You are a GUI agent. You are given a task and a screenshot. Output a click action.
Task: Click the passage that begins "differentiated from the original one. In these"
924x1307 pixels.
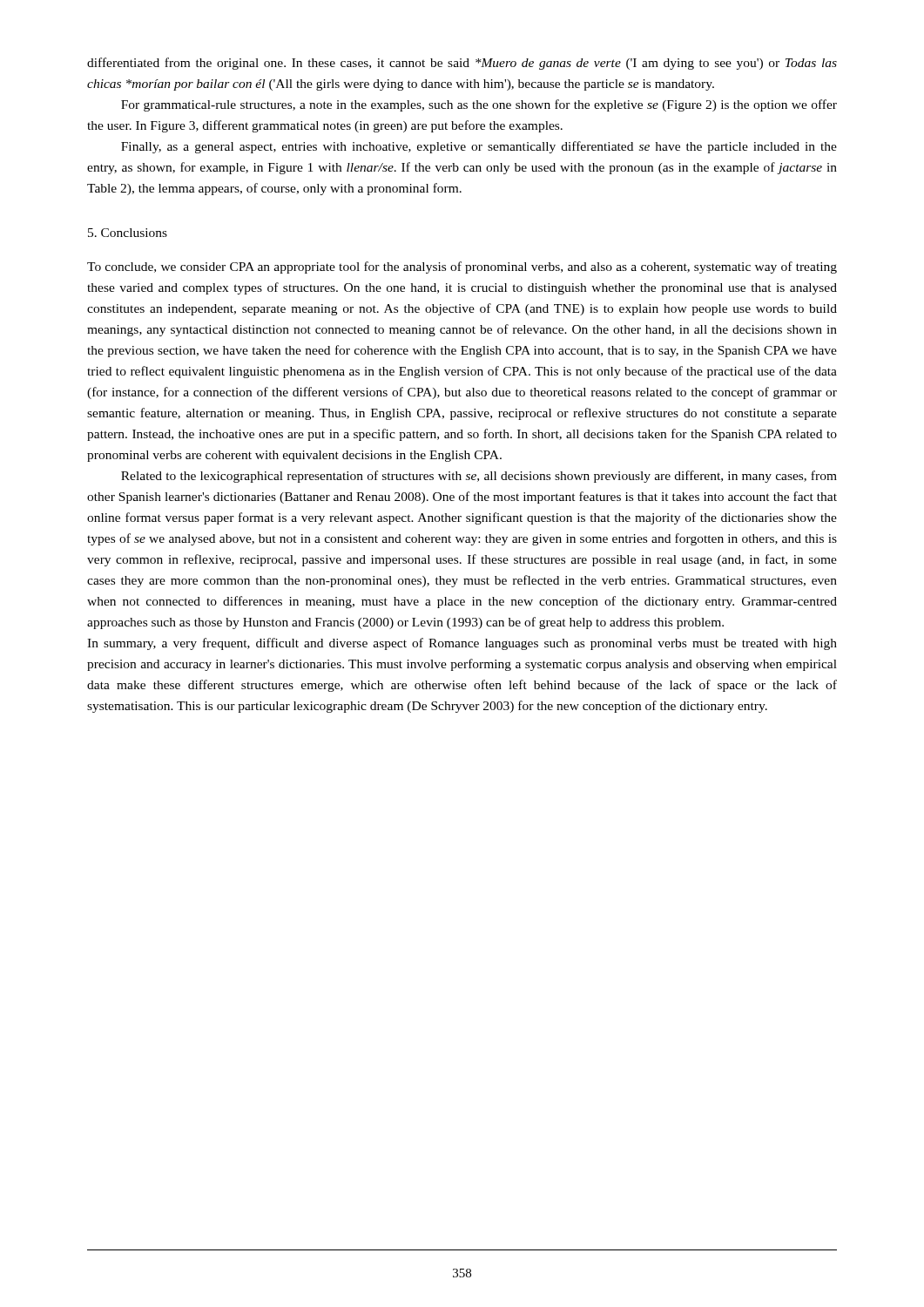pyautogui.click(x=462, y=126)
